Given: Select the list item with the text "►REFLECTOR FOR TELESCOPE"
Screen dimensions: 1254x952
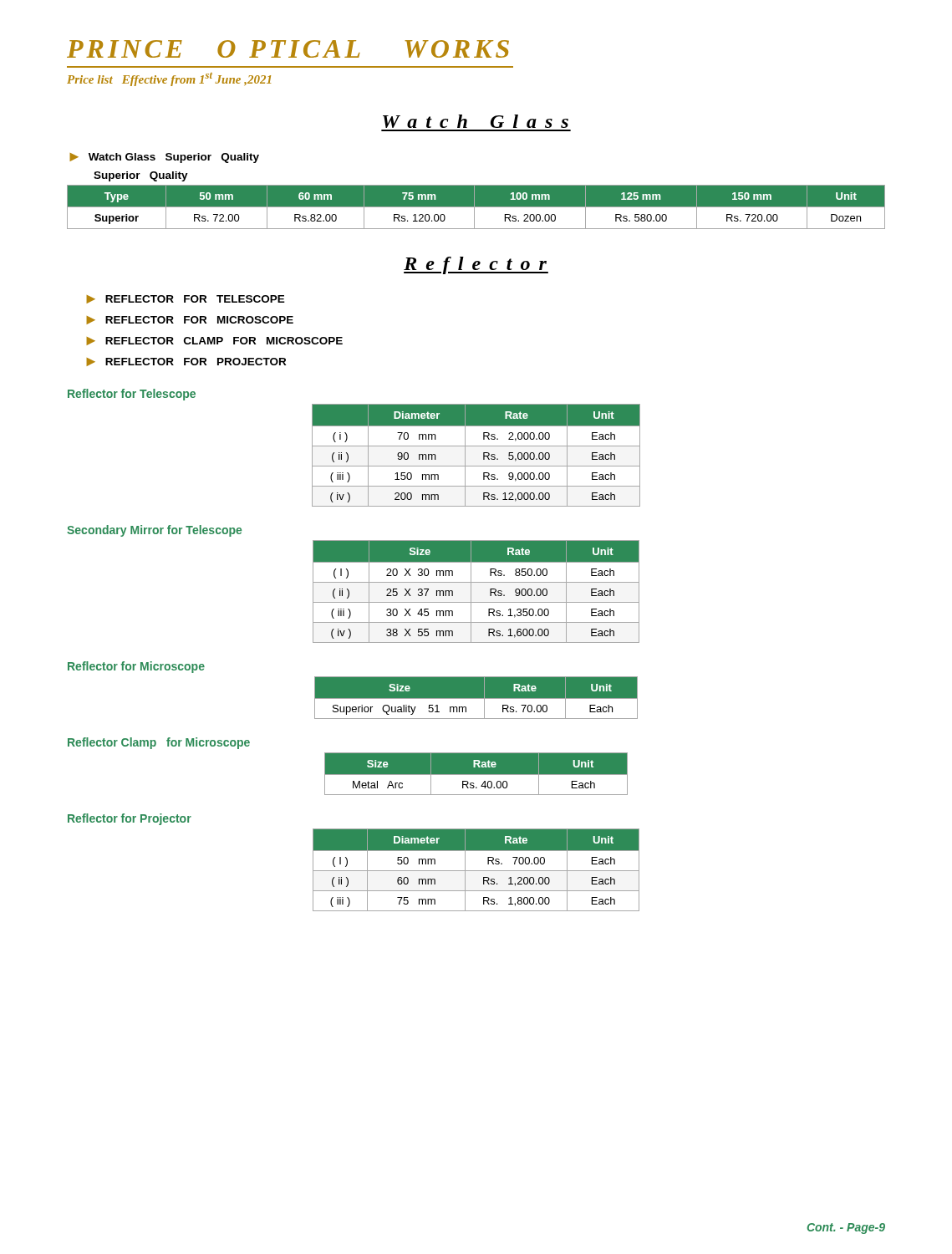Looking at the screenshot, I should tap(186, 299).
